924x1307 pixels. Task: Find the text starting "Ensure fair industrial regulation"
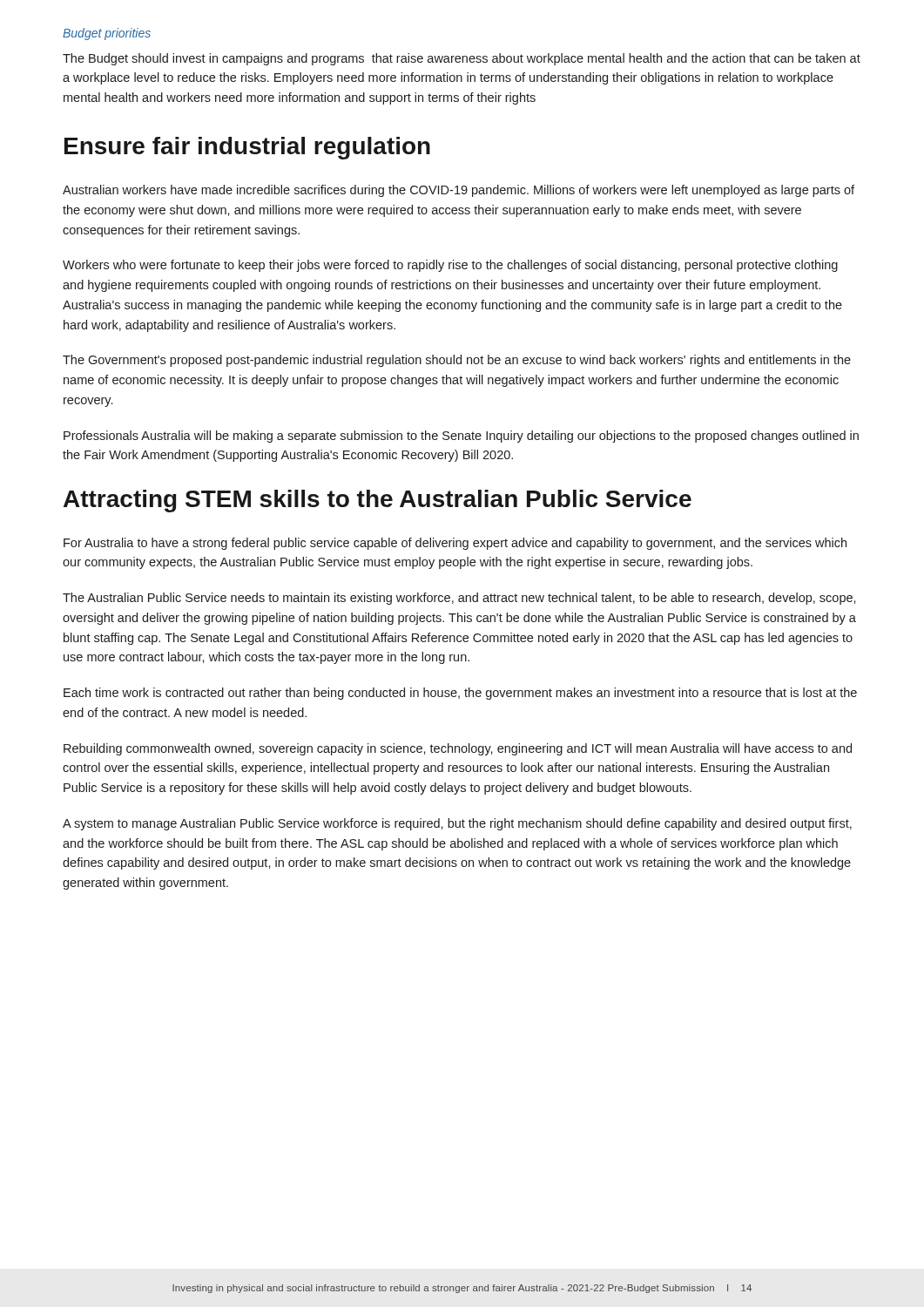pyautogui.click(x=247, y=146)
